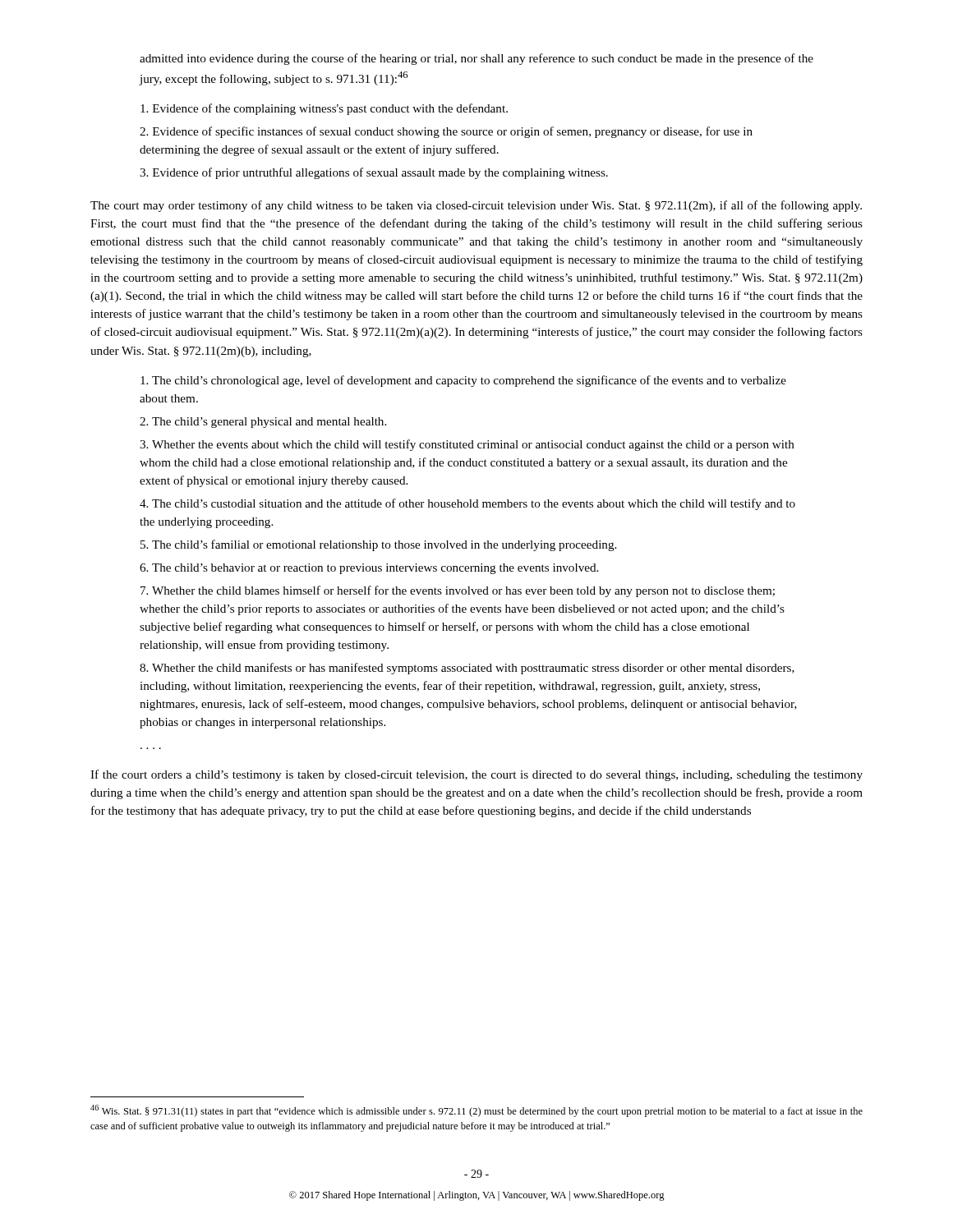Locate the block starting "admitted into evidence during the course of the"

coord(476,68)
